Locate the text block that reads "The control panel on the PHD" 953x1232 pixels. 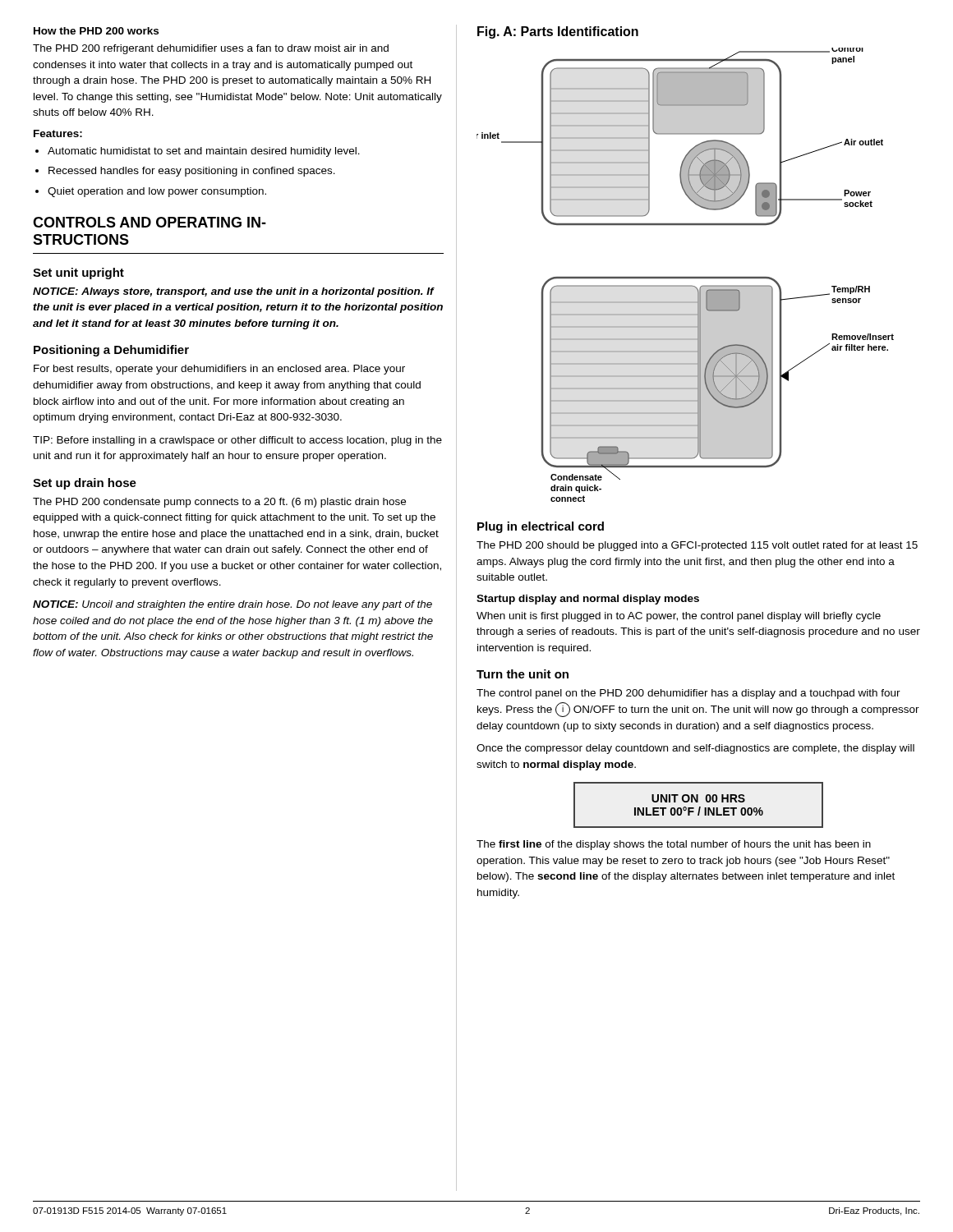coord(698,729)
